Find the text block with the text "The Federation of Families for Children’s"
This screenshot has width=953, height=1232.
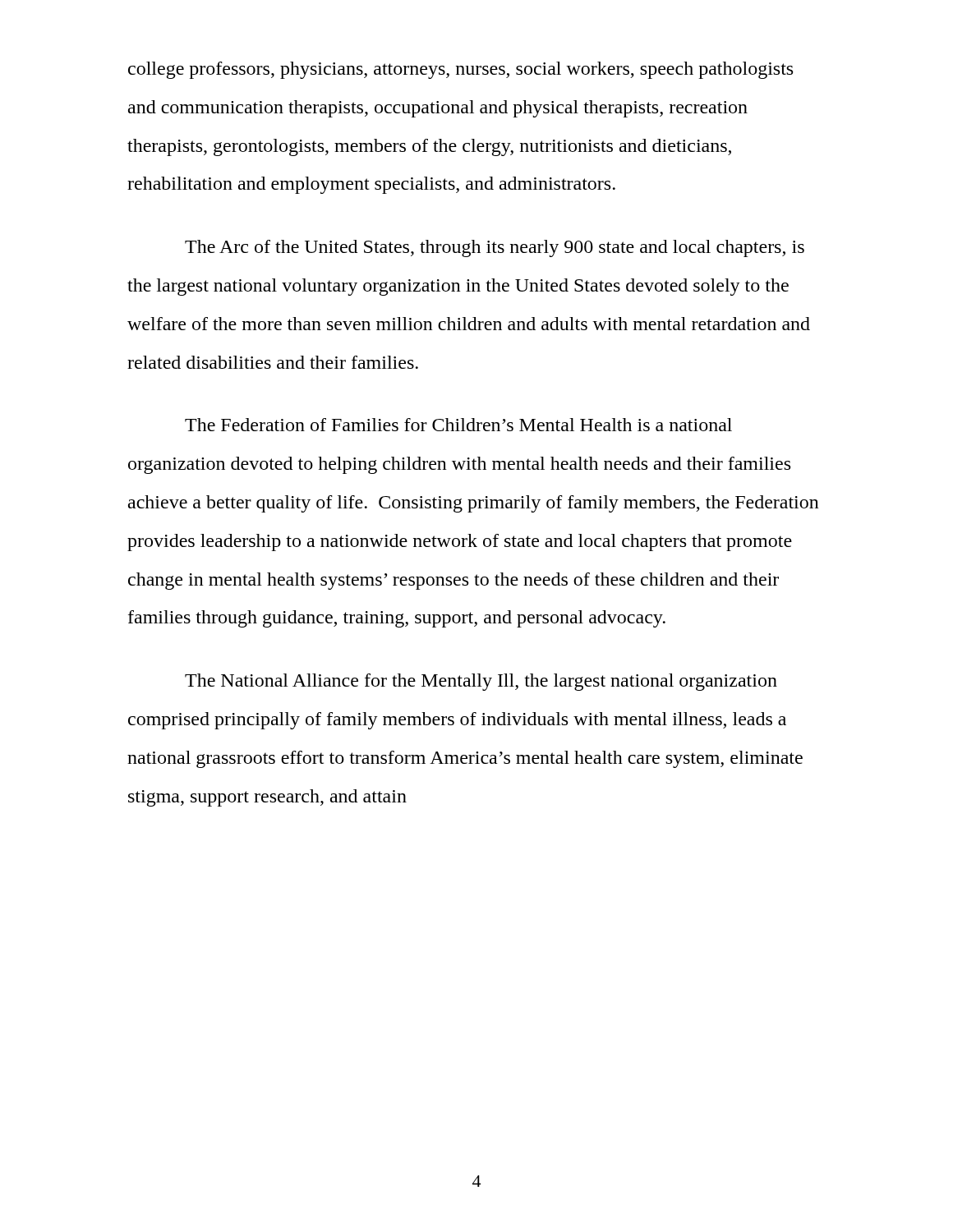click(476, 521)
